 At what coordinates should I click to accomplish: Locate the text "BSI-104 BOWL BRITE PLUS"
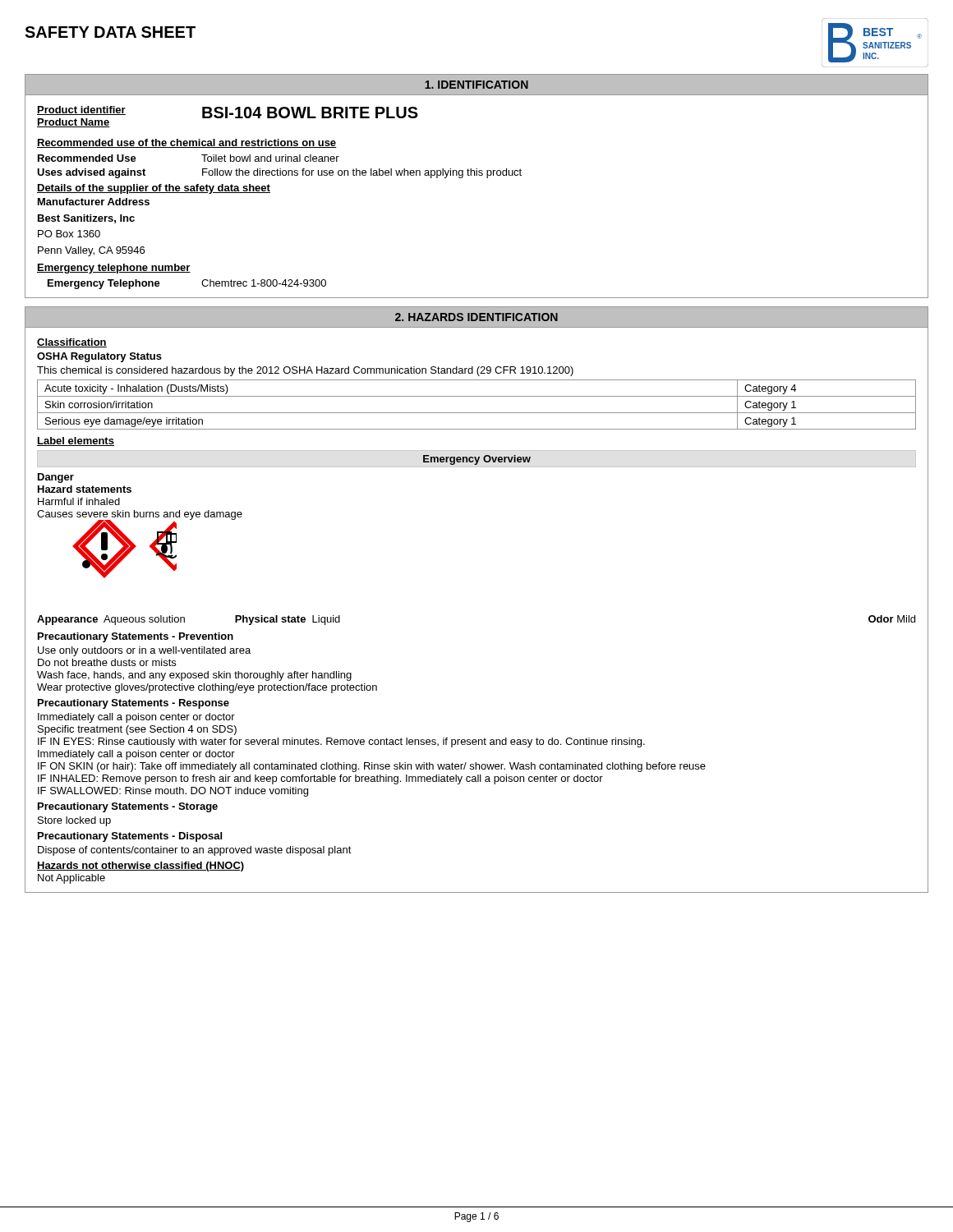click(x=310, y=113)
